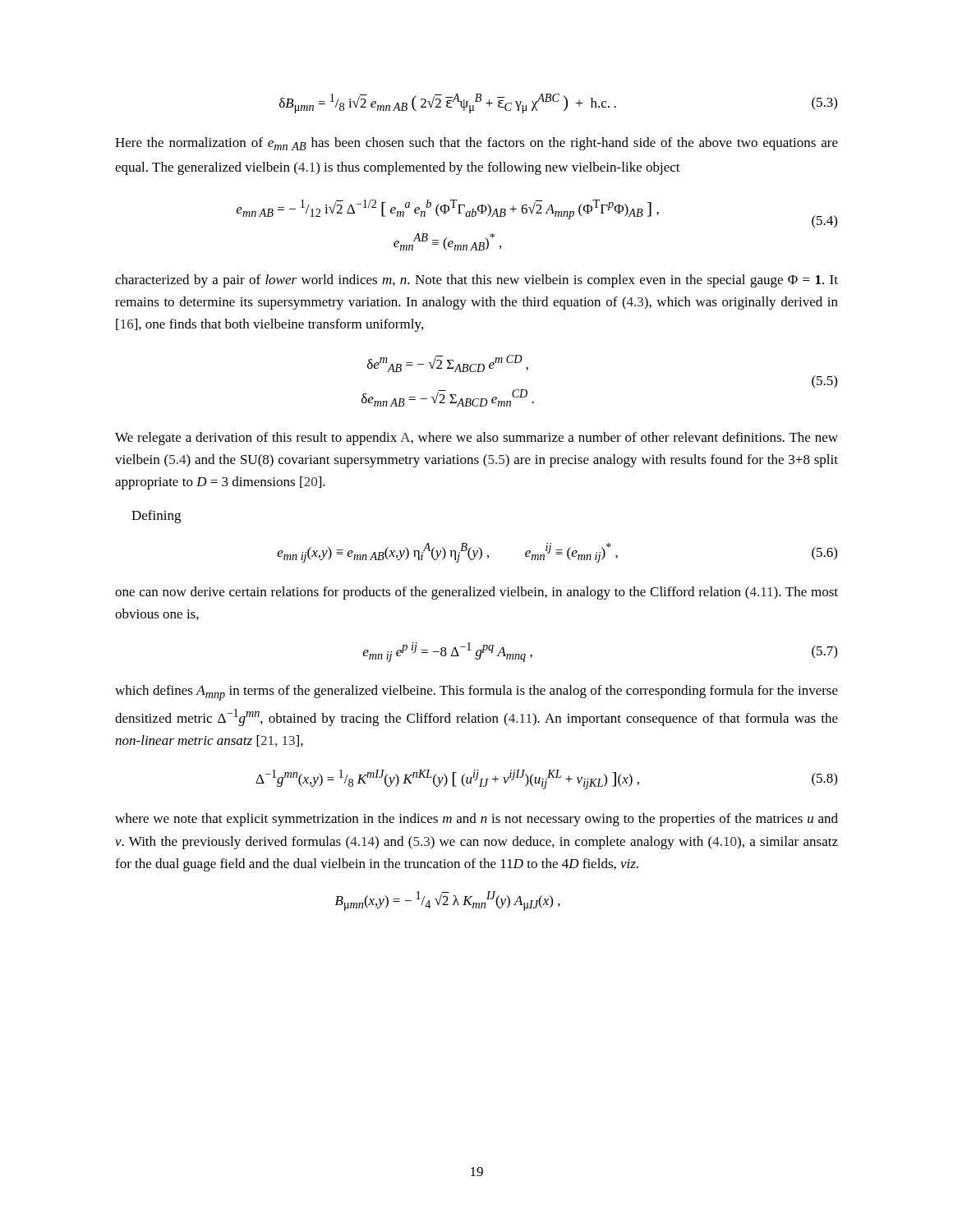Find the passage starting "where we note that explicit symmetrization in"
This screenshot has height=1232, width=953.
[x=476, y=841]
